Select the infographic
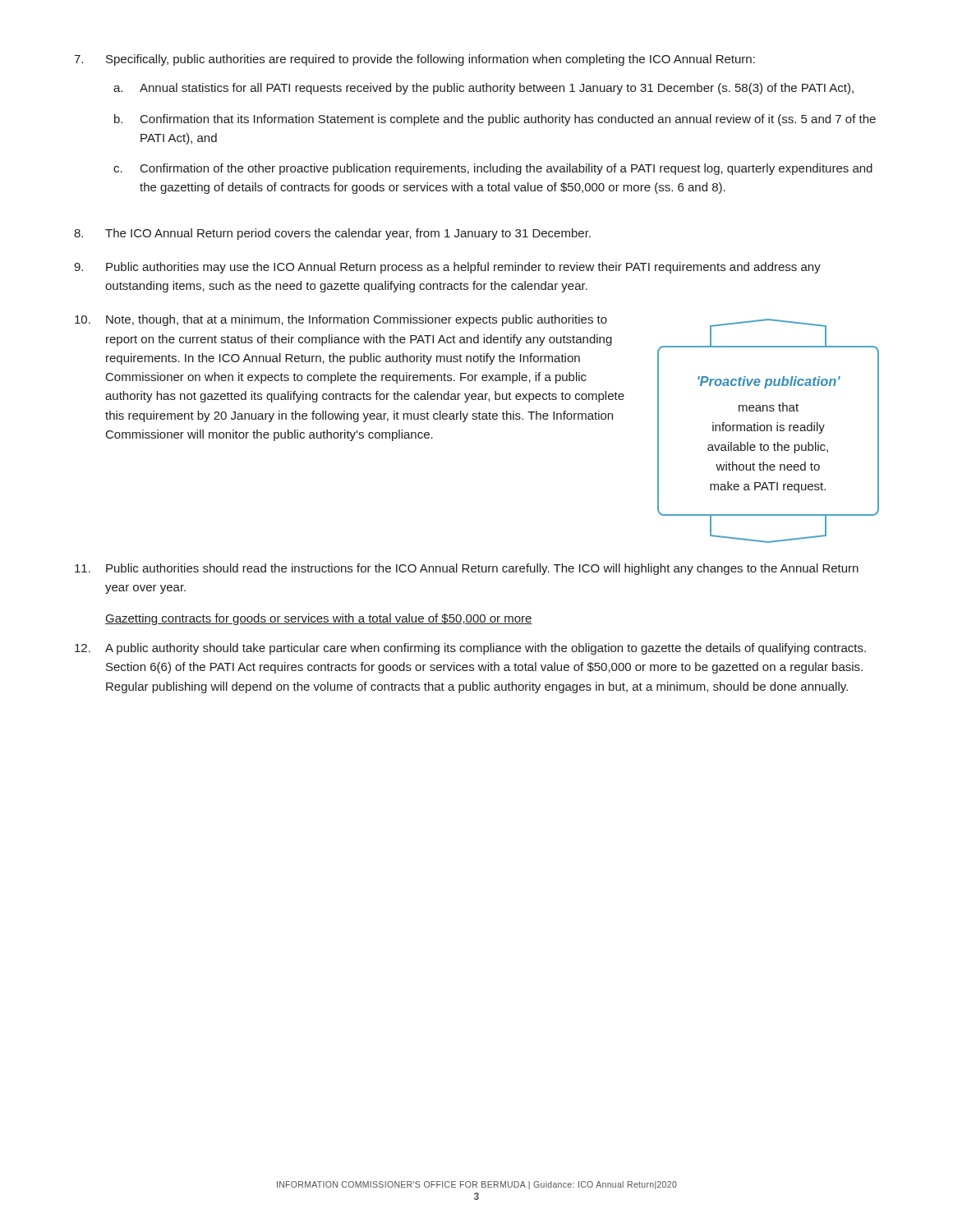Screen dimensions: 1232x953 (768, 431)
